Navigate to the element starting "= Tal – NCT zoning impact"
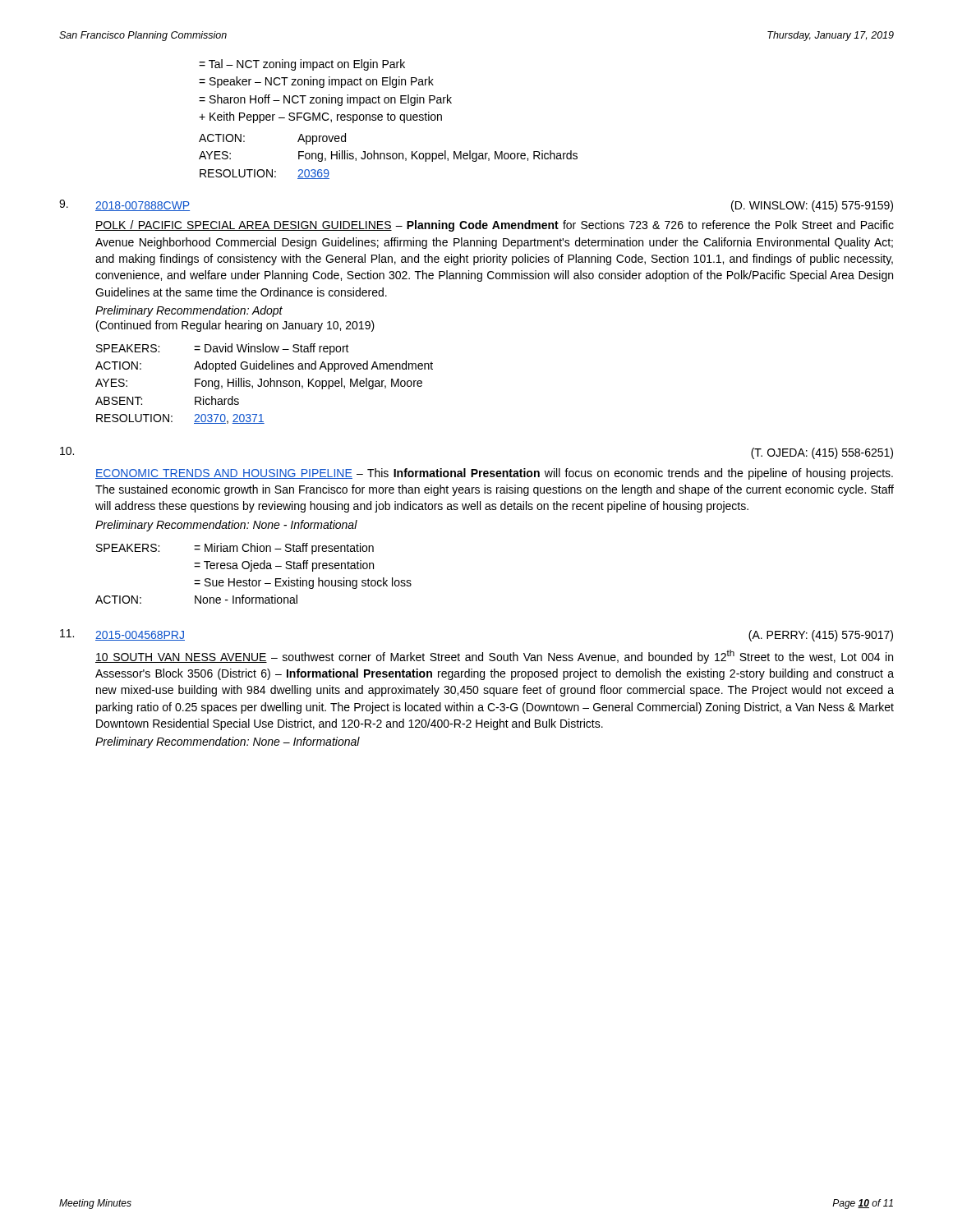953x1232 pixels. pyautogui.click(x=302, y=65)
